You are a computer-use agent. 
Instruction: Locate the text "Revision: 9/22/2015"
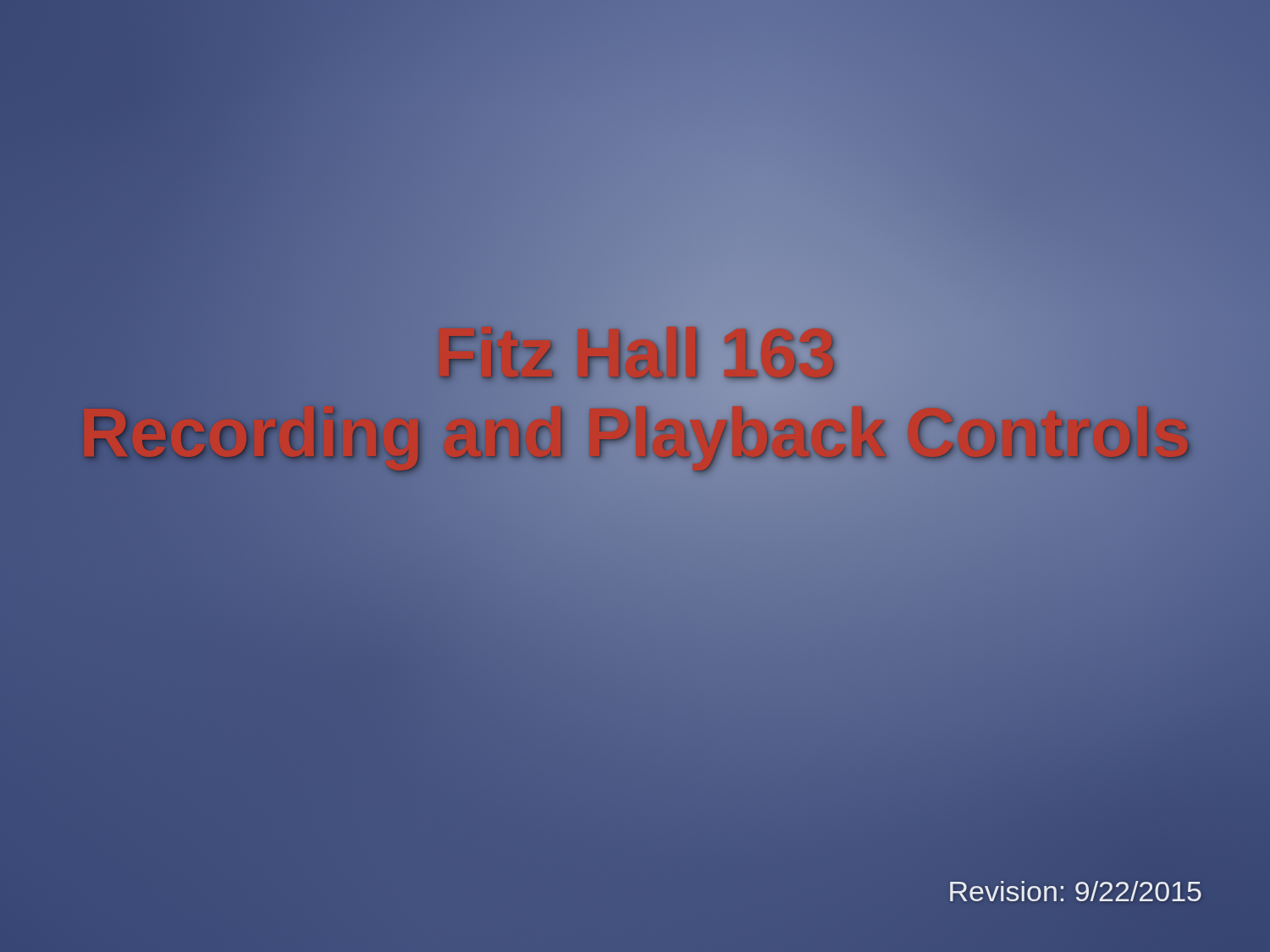(x=1075, y=891)
